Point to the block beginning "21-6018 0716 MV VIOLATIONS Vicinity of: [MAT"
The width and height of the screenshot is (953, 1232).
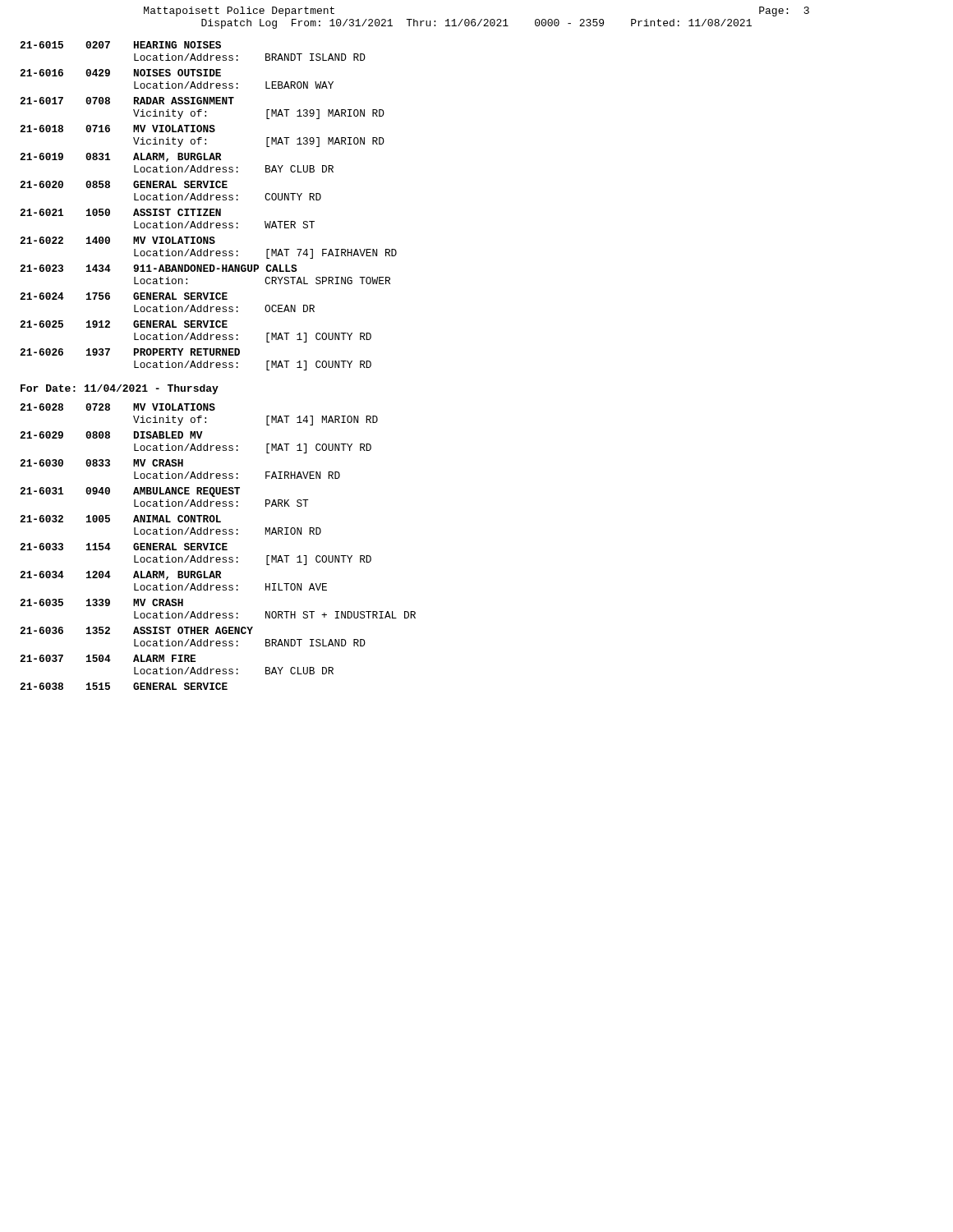coord(202,136)
